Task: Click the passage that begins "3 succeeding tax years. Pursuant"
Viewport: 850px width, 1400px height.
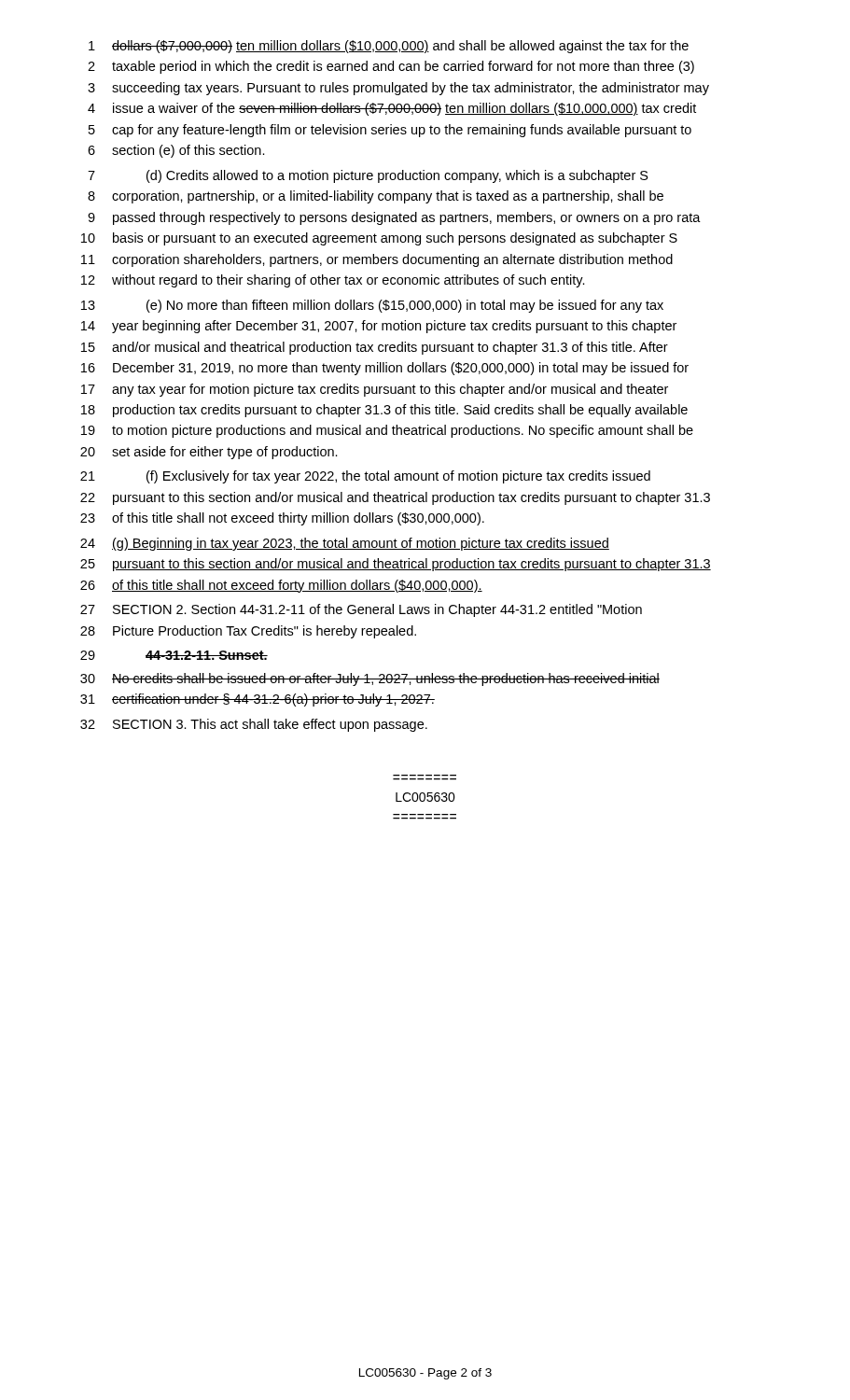Action: pos(425,88)
